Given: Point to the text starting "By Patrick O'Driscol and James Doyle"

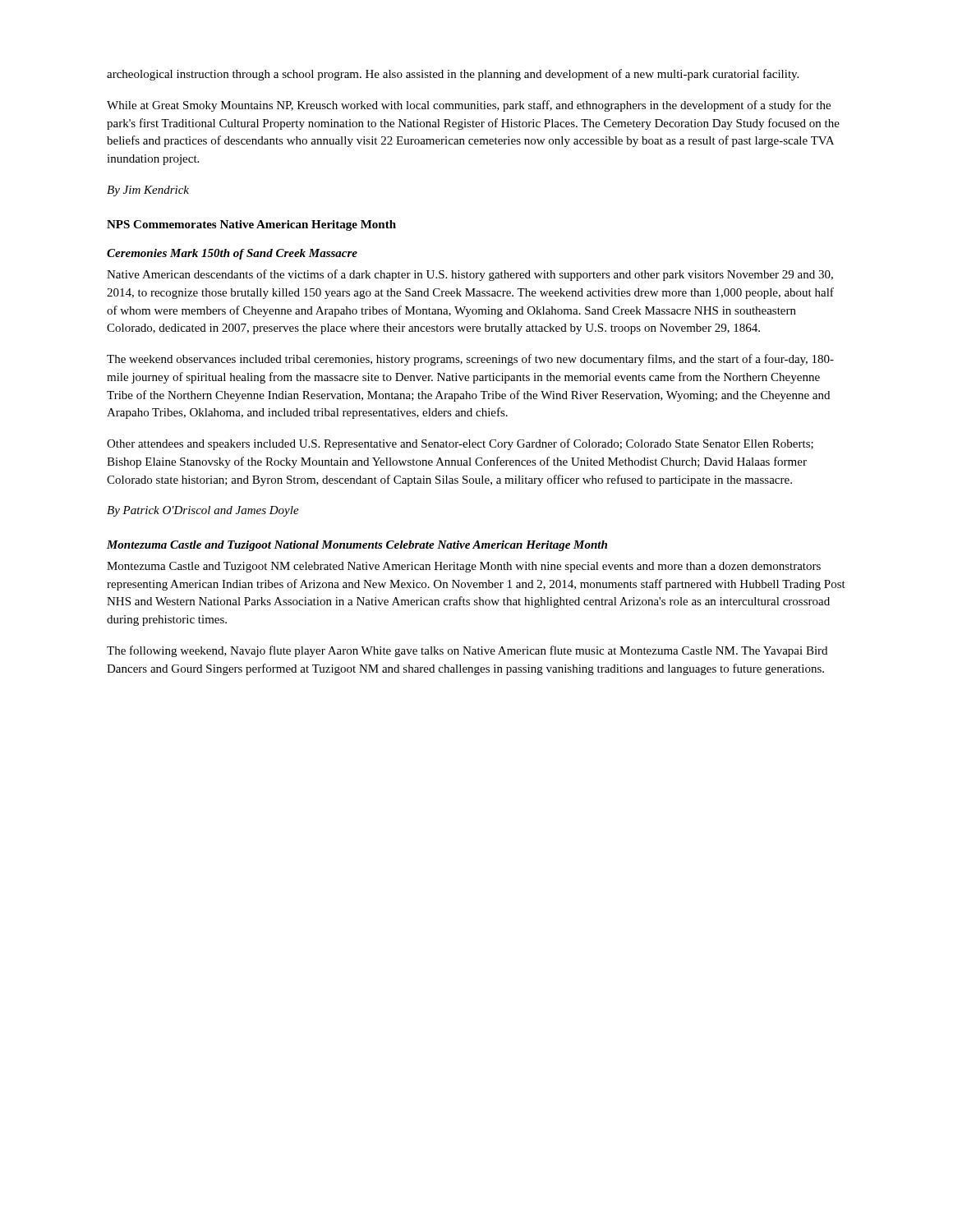Looking at the screenshot, I should [x=203, y=511].
